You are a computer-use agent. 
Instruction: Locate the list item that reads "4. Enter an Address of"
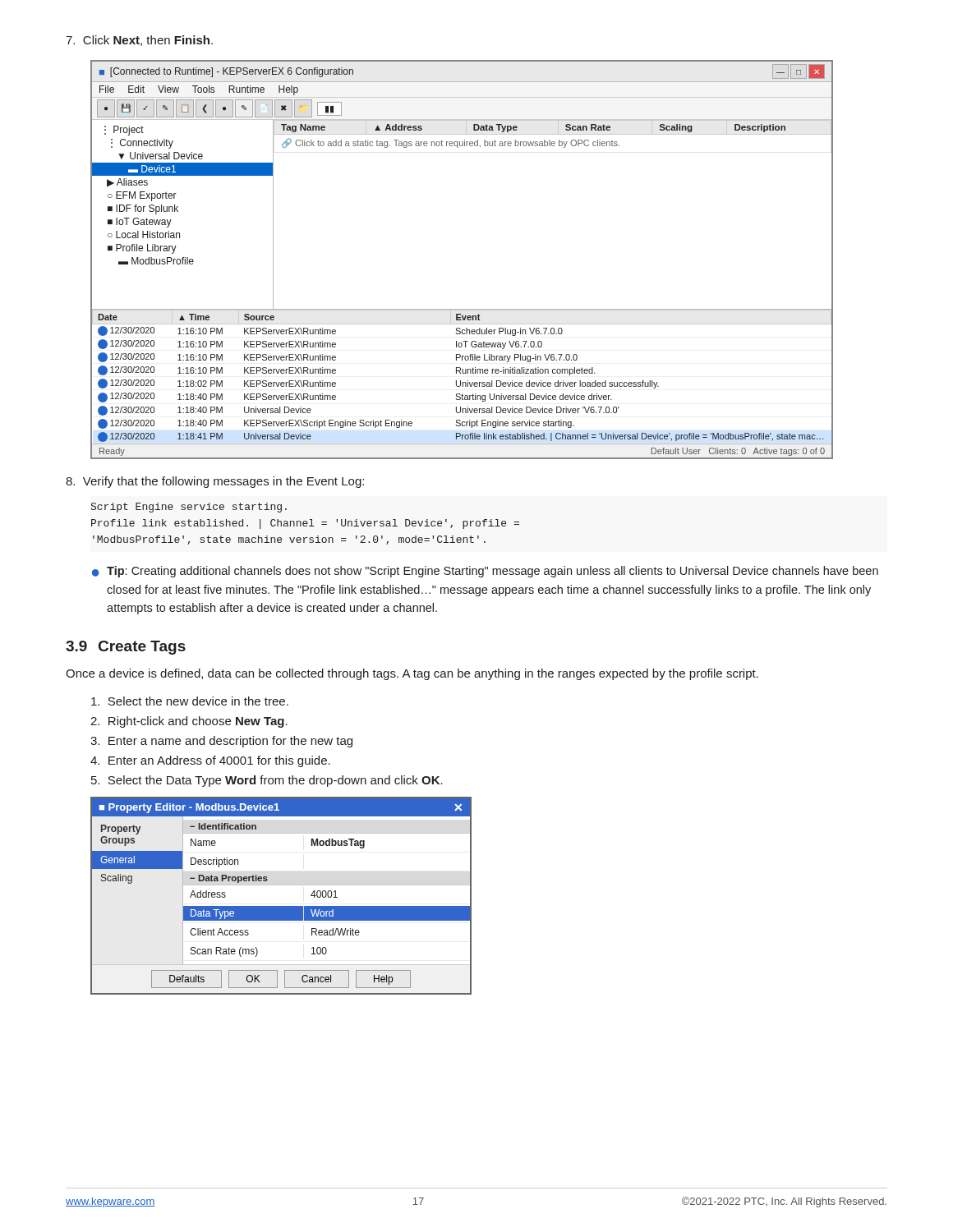211,760
